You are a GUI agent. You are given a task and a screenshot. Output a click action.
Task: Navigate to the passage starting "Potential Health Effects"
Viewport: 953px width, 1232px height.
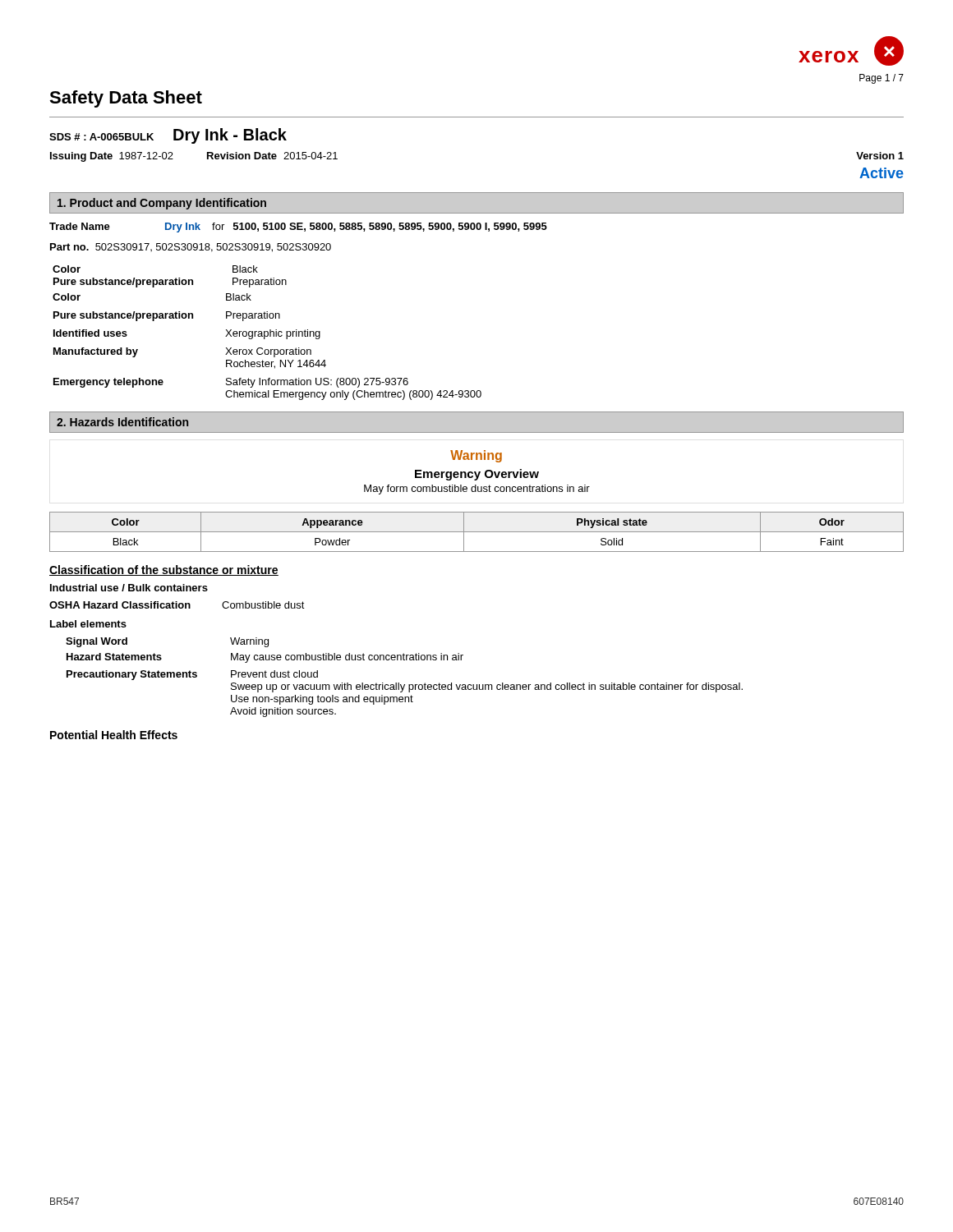click(114, 735)
